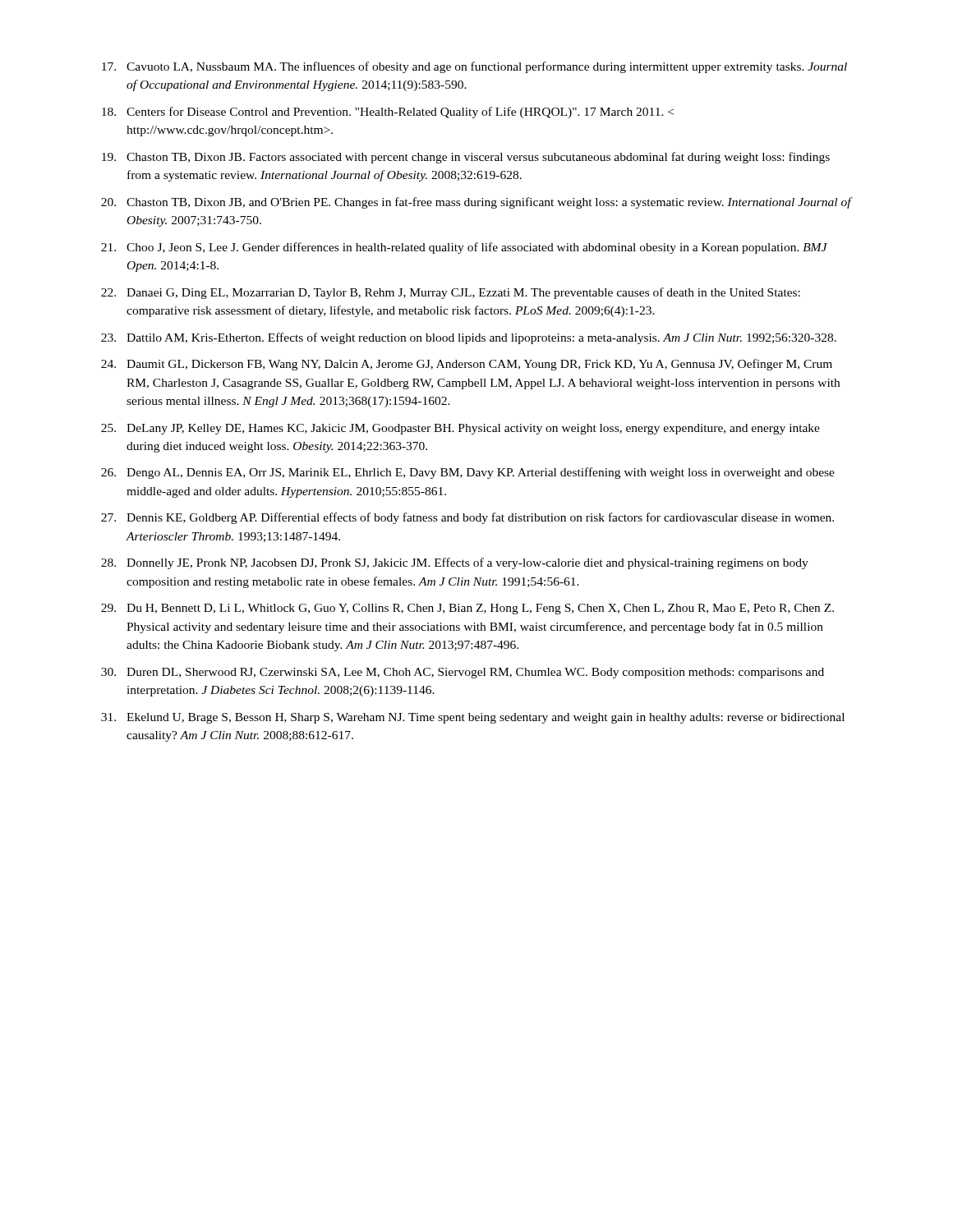Screen dimensions: 1232x953
Task: Point to the block starting "31. Ekelund U, Brage S, Besson"
Action: (x=468, y=726)
